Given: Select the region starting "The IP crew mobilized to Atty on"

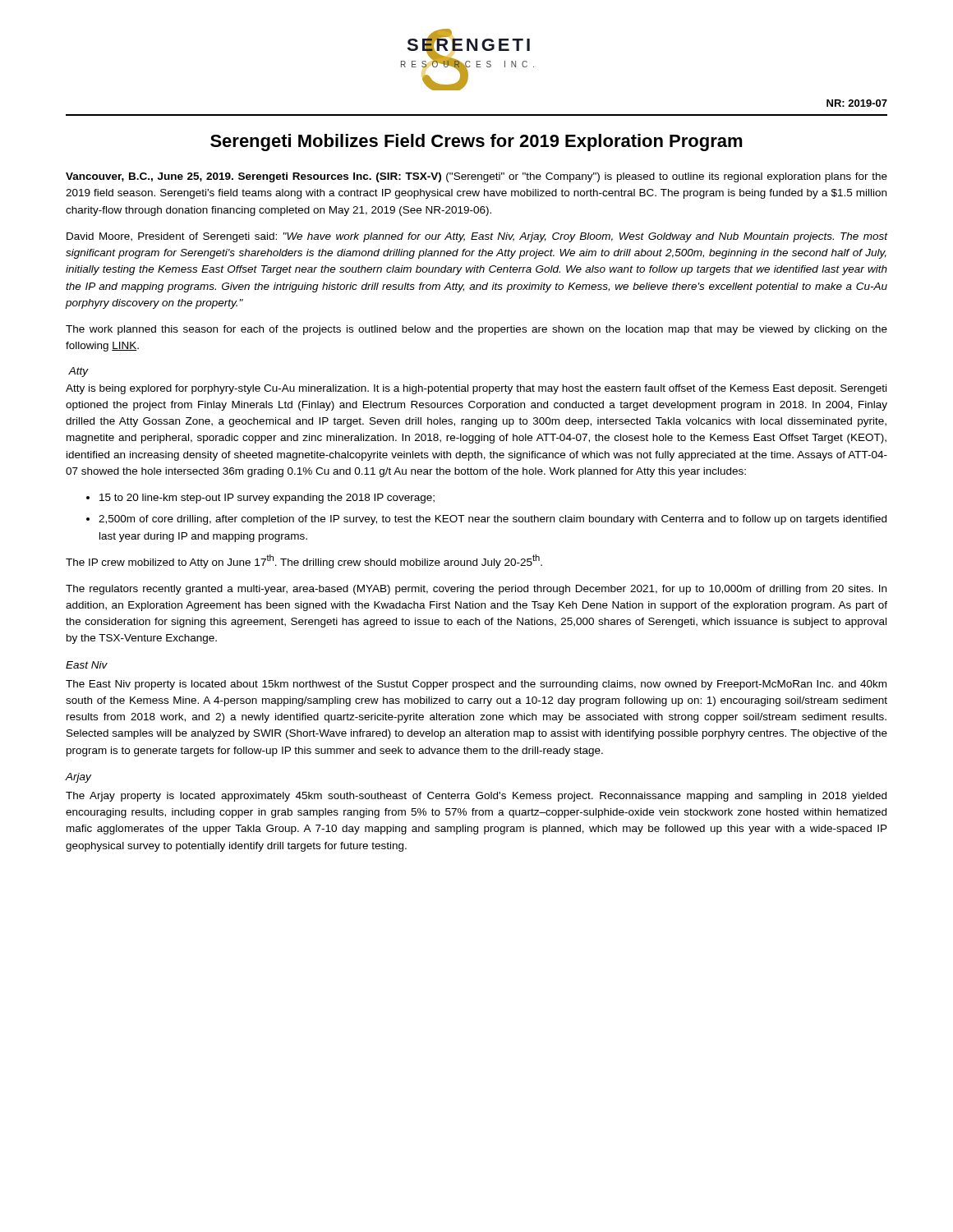Looking at the screenshot, I should click(304, 560).
